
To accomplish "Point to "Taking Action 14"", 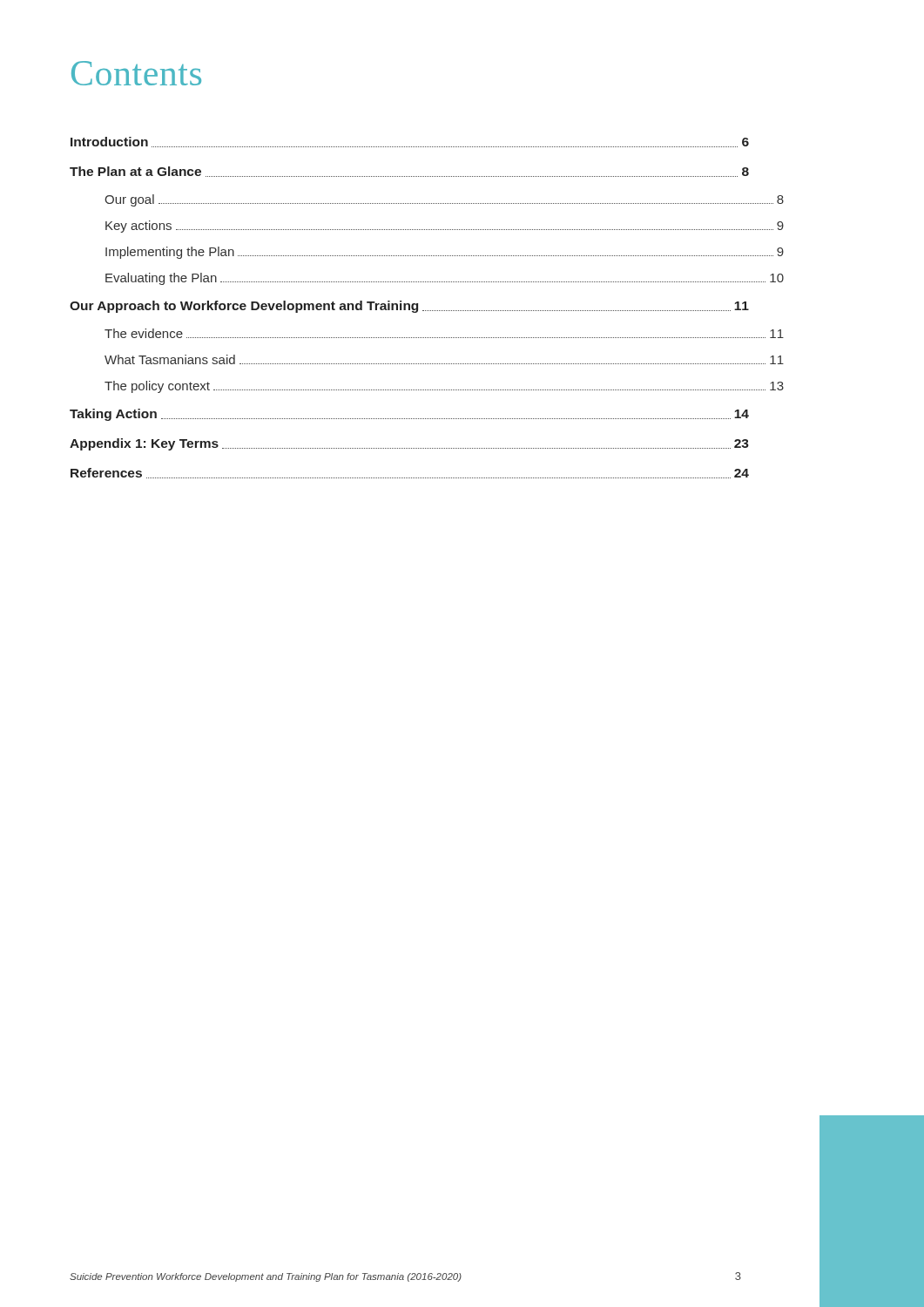I will [x=409, y=412].
